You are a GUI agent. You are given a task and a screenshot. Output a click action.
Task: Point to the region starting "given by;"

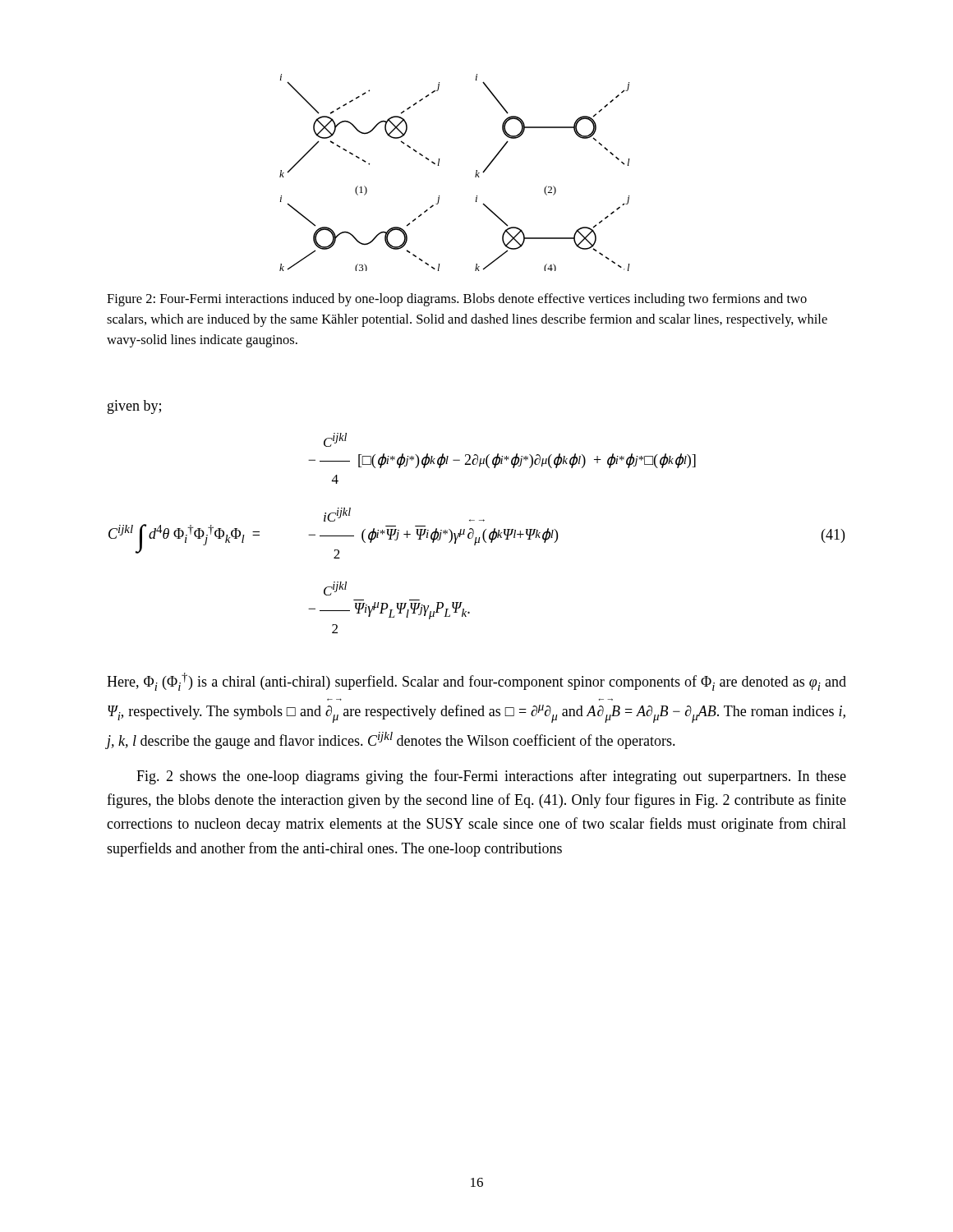135,406
